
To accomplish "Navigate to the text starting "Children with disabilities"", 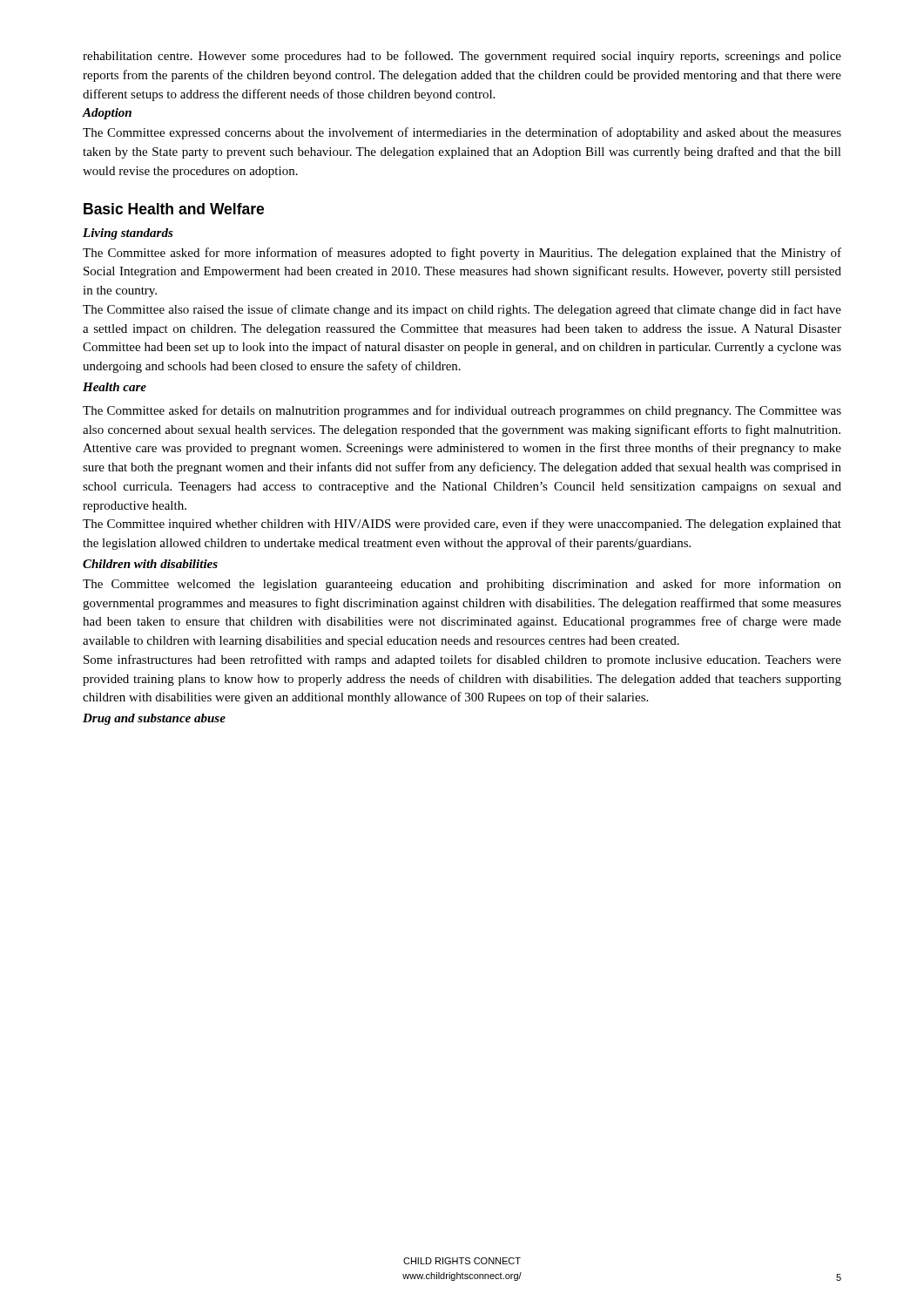I will pyautogui.click(x=150, y=564).
